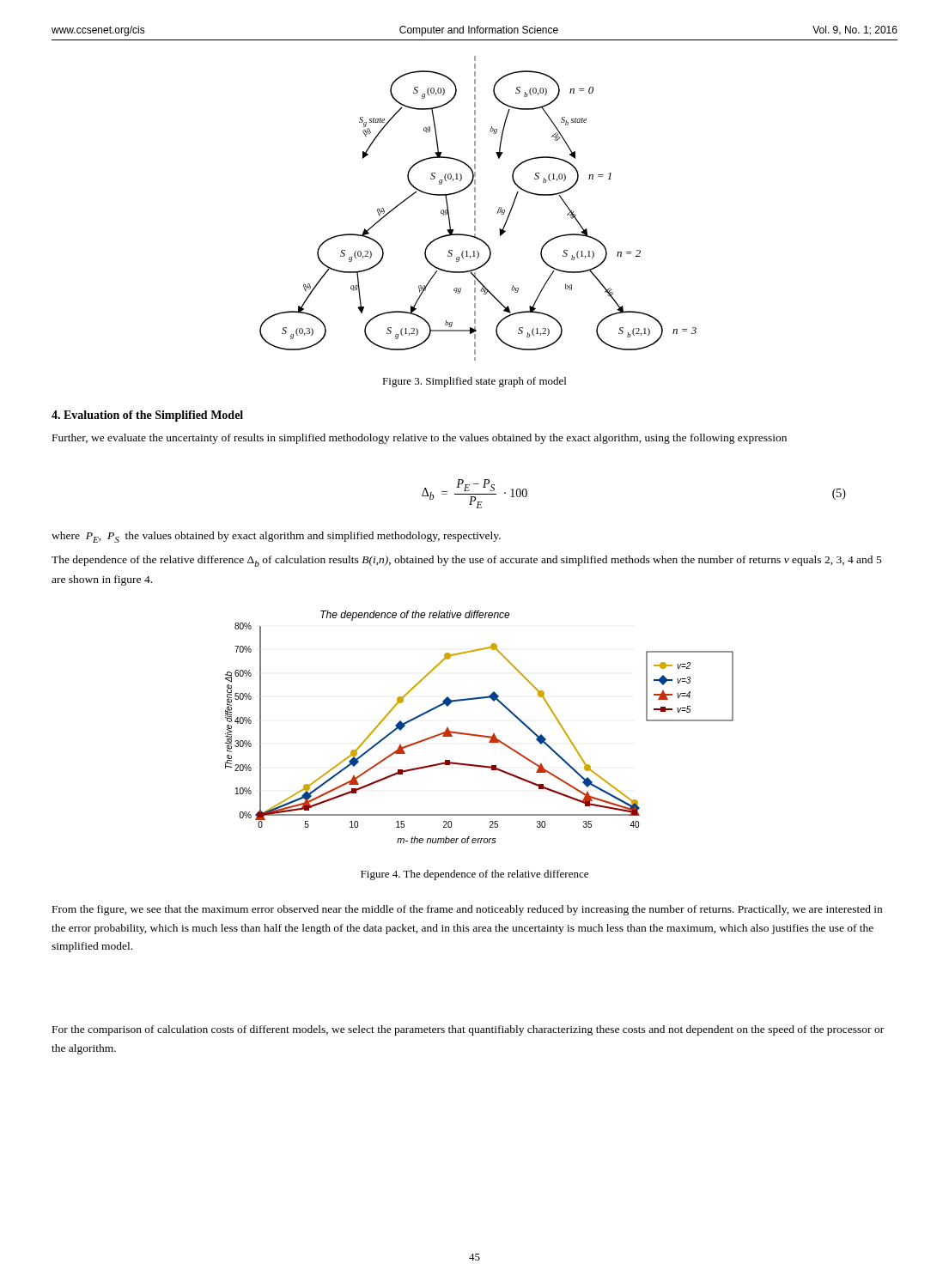The image size is (949, 1288).
Task: Locate the formula that opens with "Δb = PE −"
Action: point(475,494)
